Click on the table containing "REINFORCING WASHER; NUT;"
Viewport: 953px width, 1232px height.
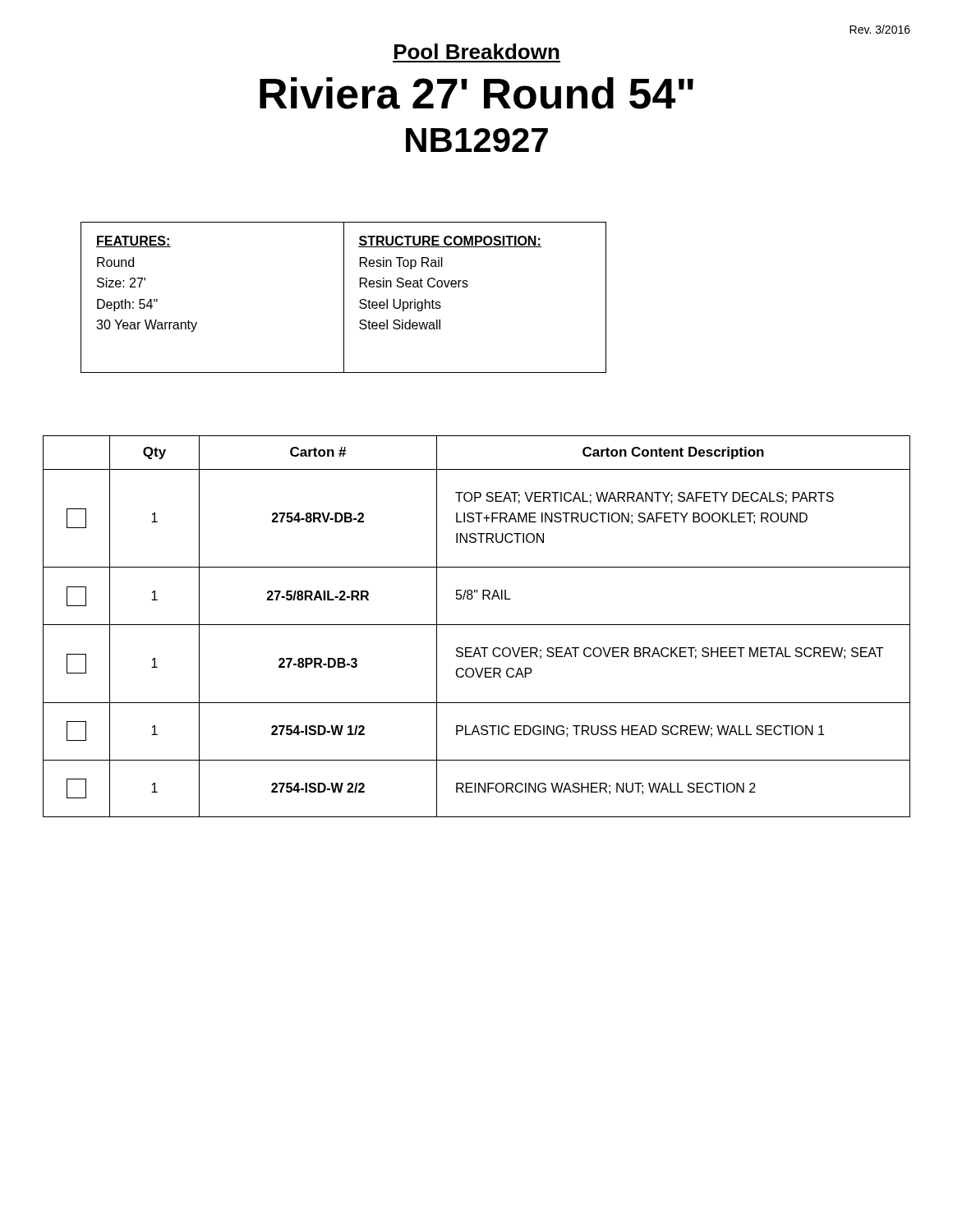[476, 626]
